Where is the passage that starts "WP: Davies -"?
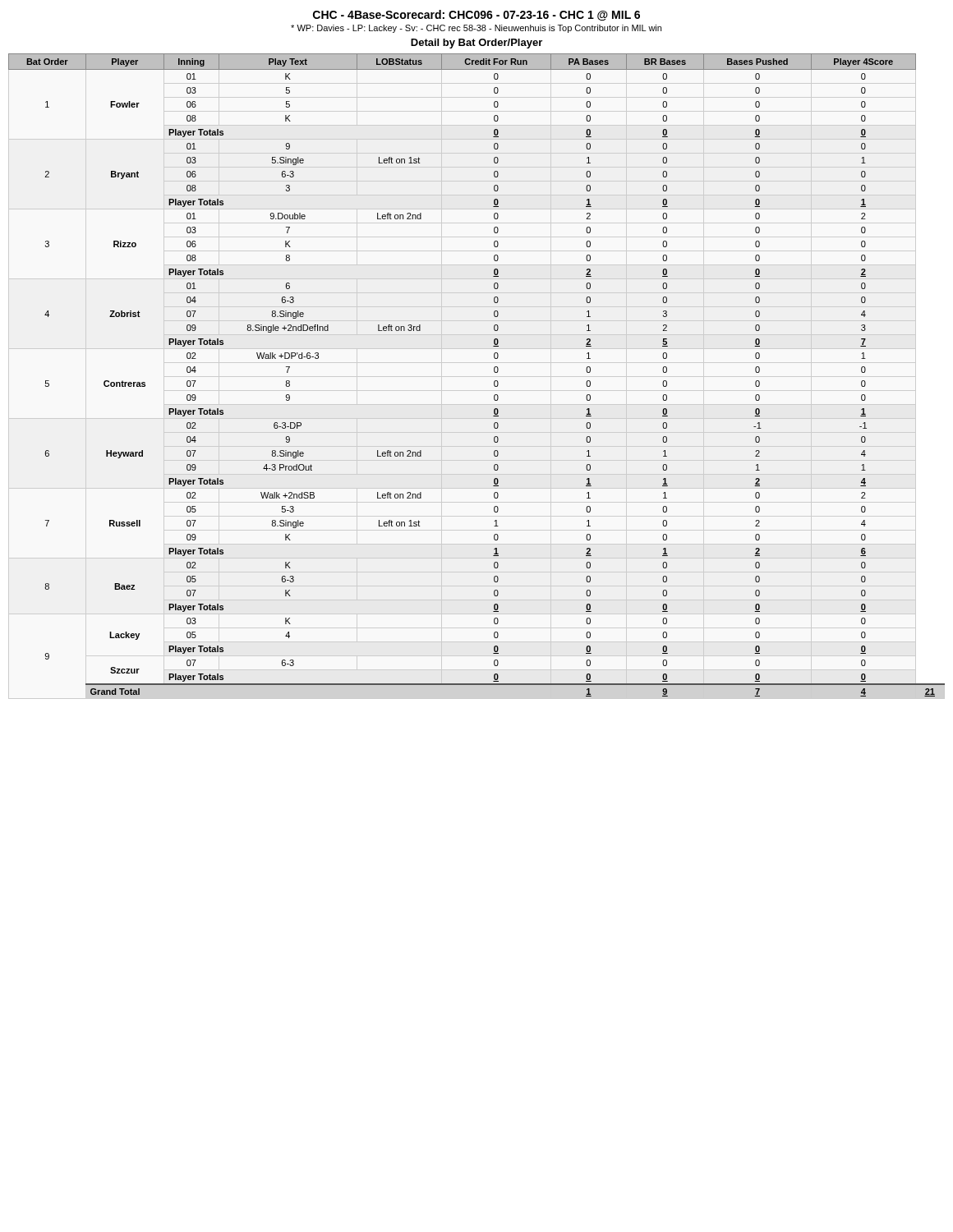The image size is (953, 1232). pyautogui.click(x=476, y=28)
